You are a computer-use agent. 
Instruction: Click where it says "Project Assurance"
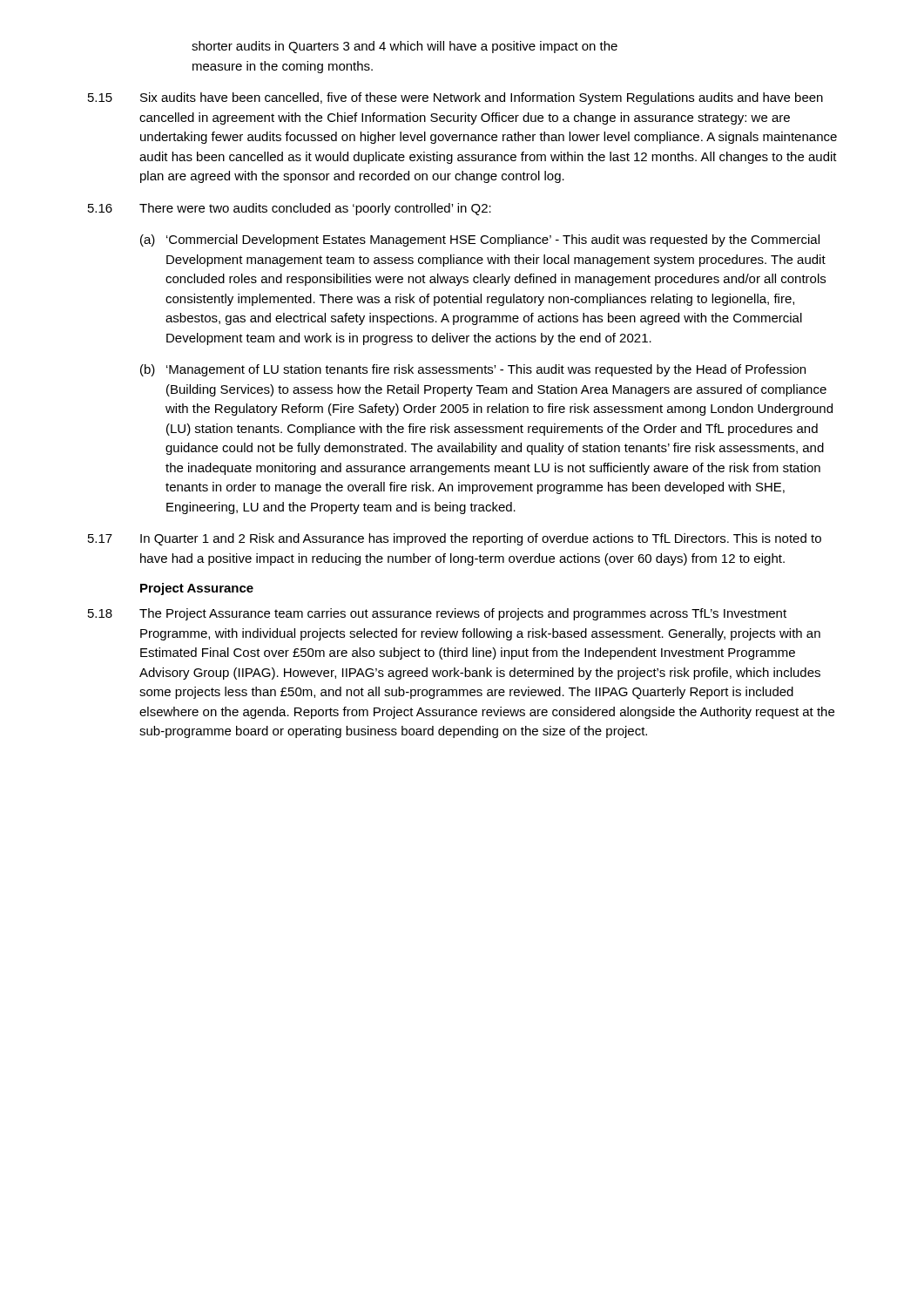pos(196,588)
